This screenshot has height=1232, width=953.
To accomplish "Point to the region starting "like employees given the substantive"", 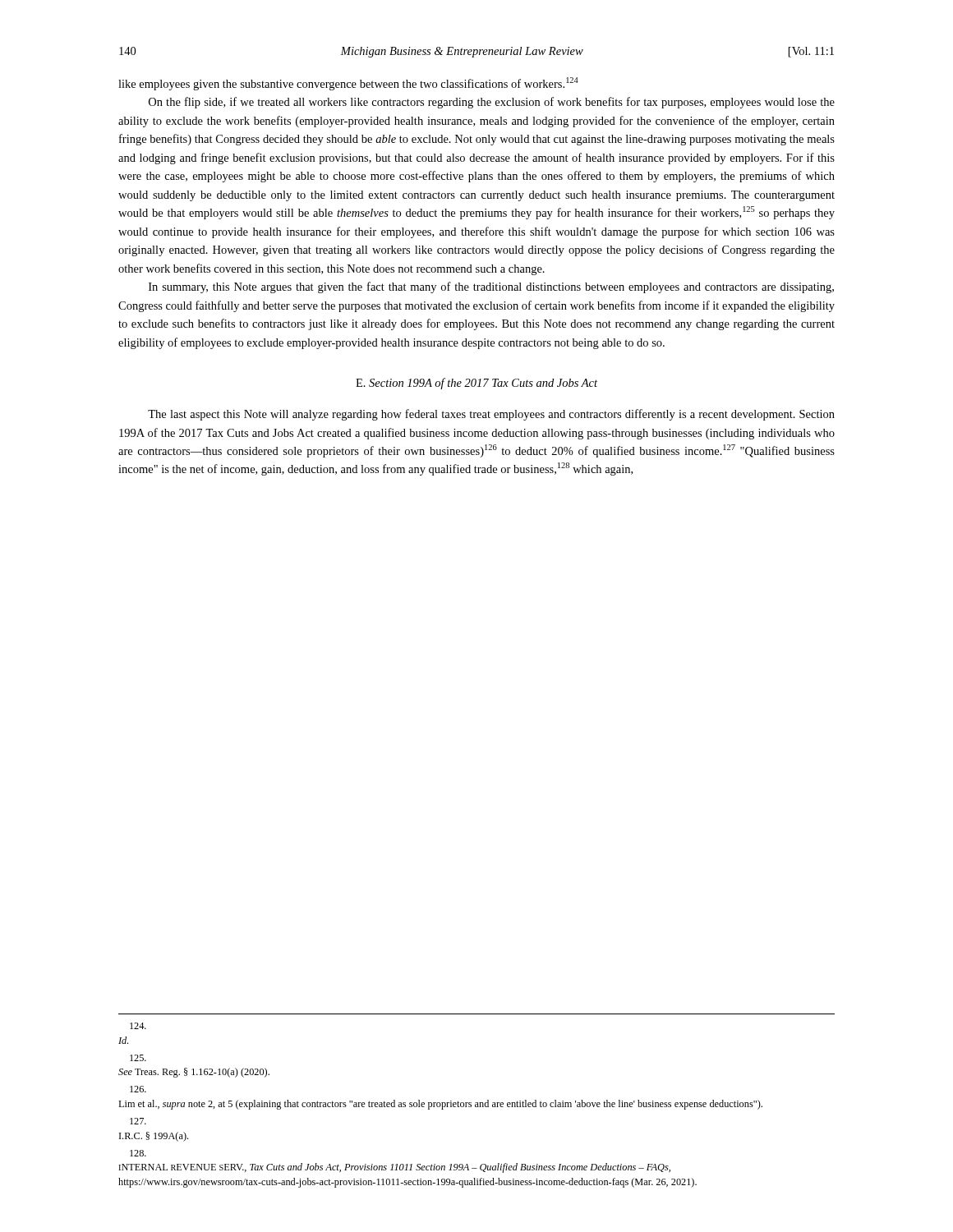I will 476,84.
